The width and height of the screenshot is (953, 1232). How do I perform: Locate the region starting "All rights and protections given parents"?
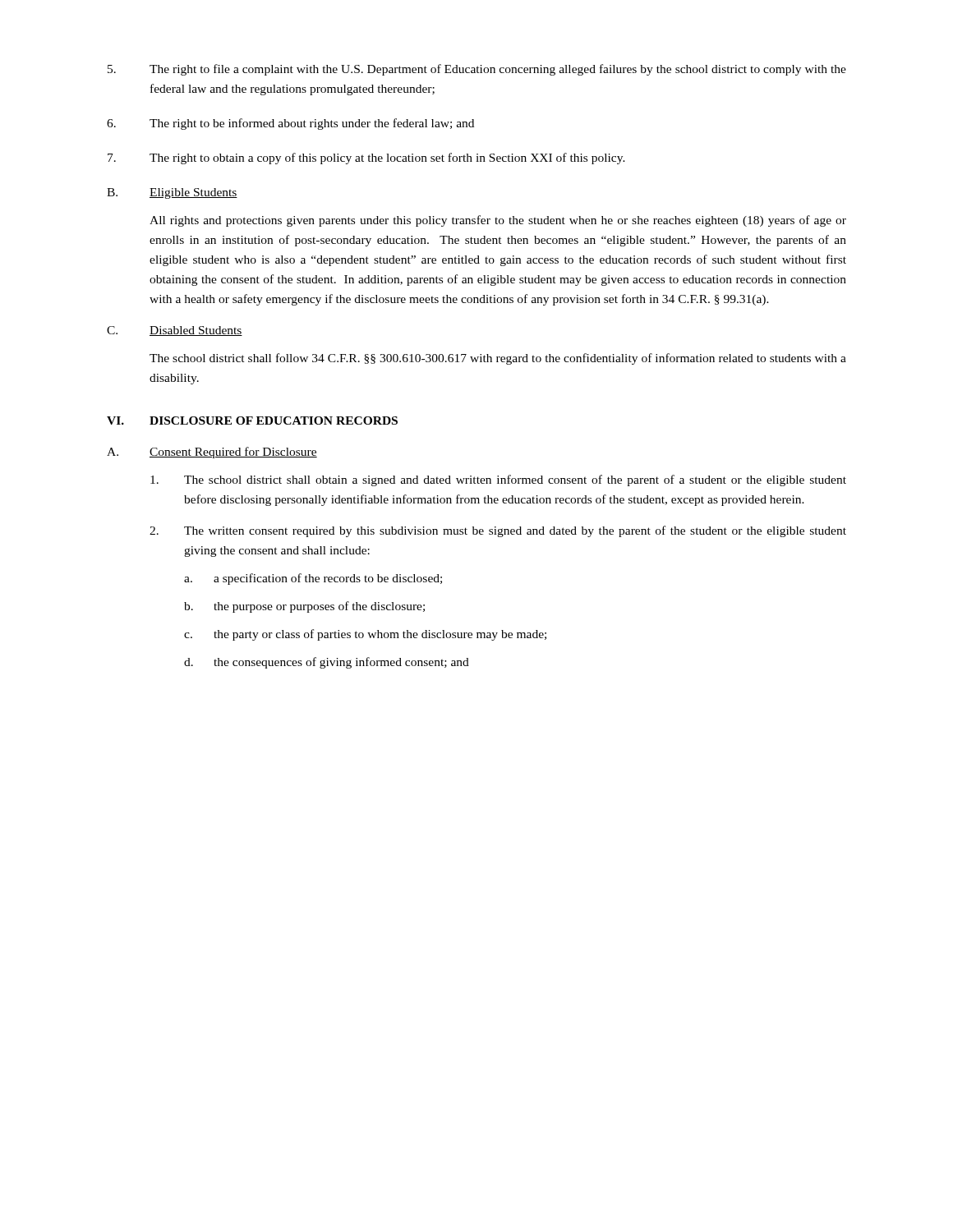coord(498,259)
